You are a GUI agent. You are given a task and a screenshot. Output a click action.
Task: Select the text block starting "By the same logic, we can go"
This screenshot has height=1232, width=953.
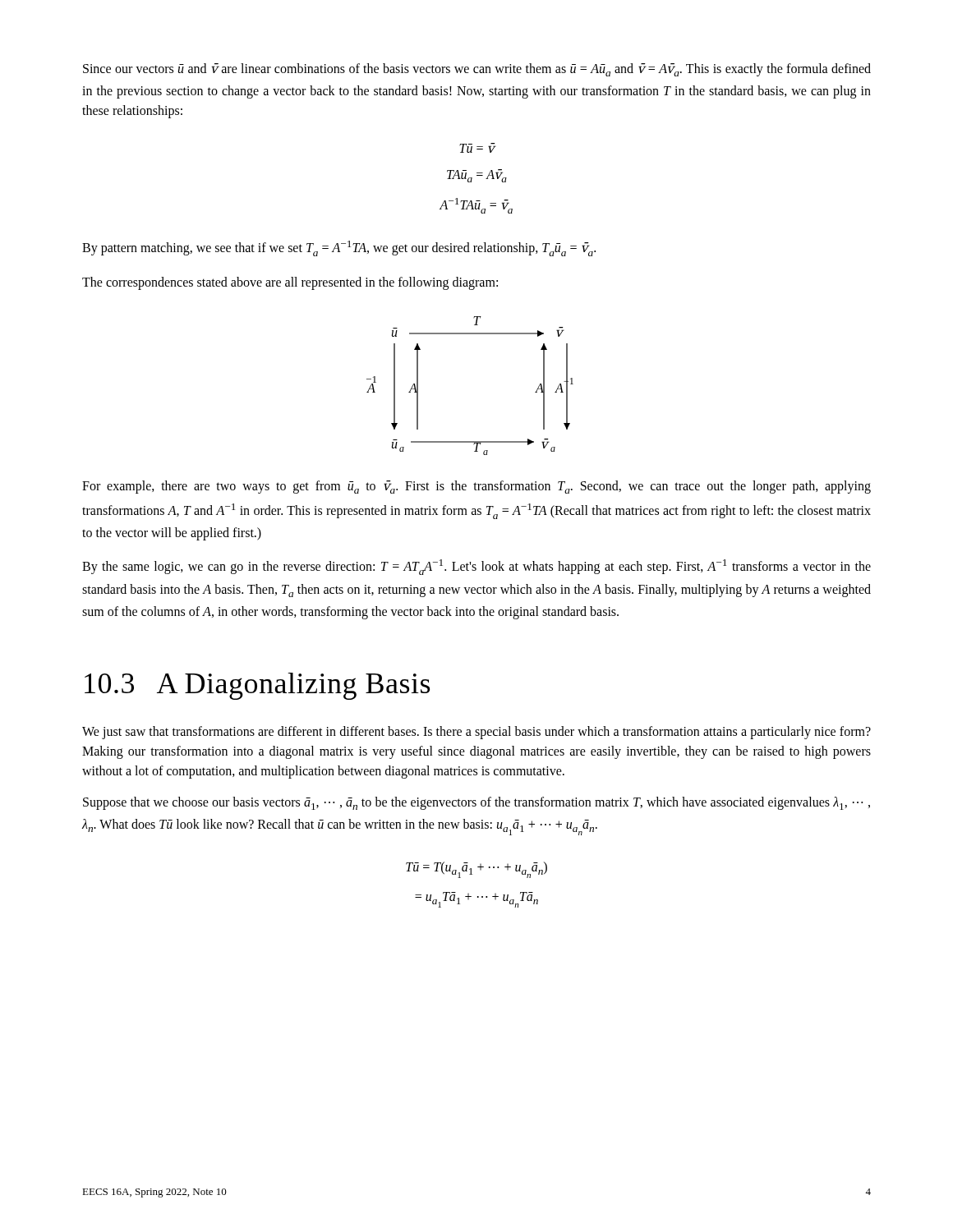coord(476,587)
